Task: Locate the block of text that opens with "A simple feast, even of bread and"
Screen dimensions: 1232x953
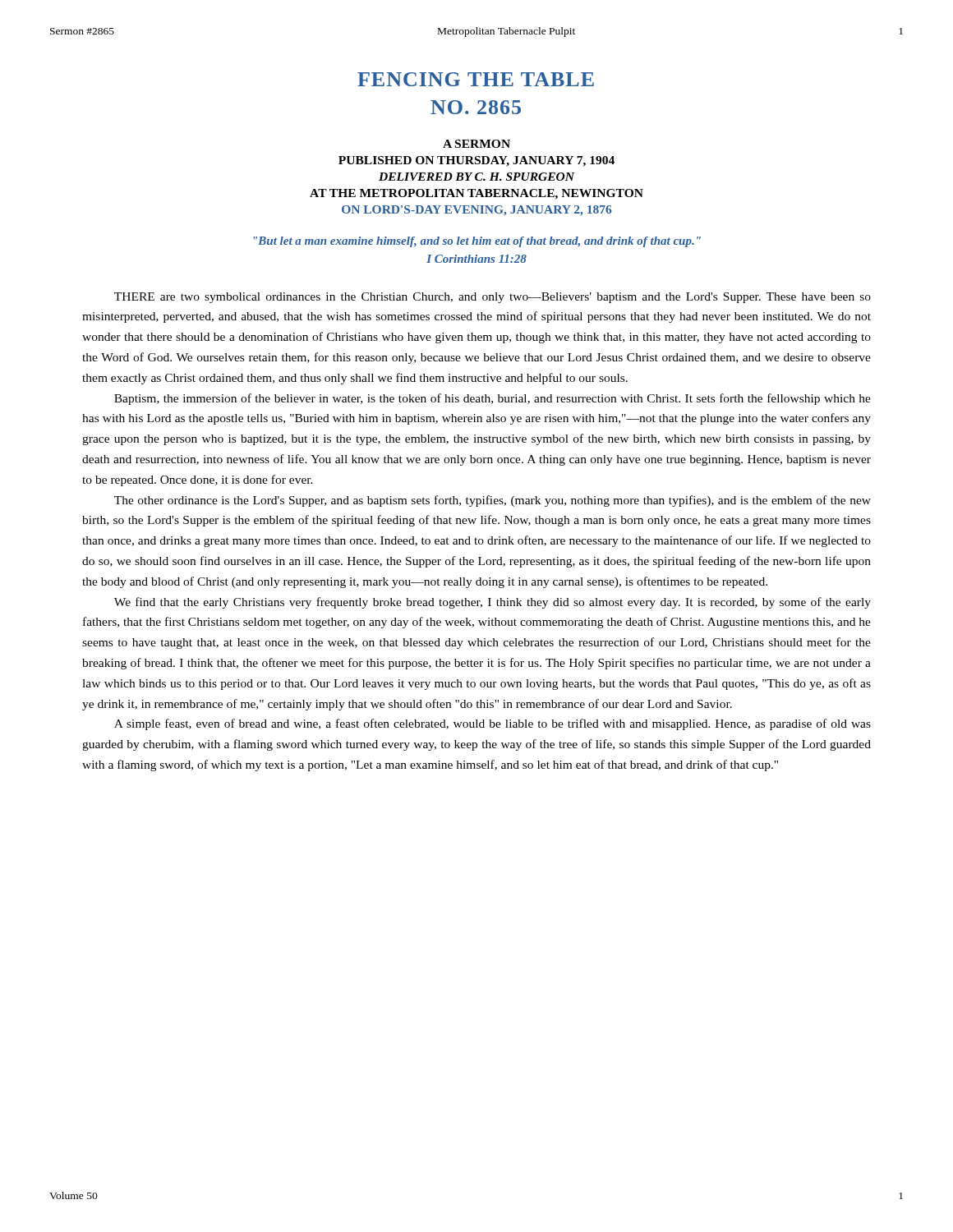Action: click(476, 745)
